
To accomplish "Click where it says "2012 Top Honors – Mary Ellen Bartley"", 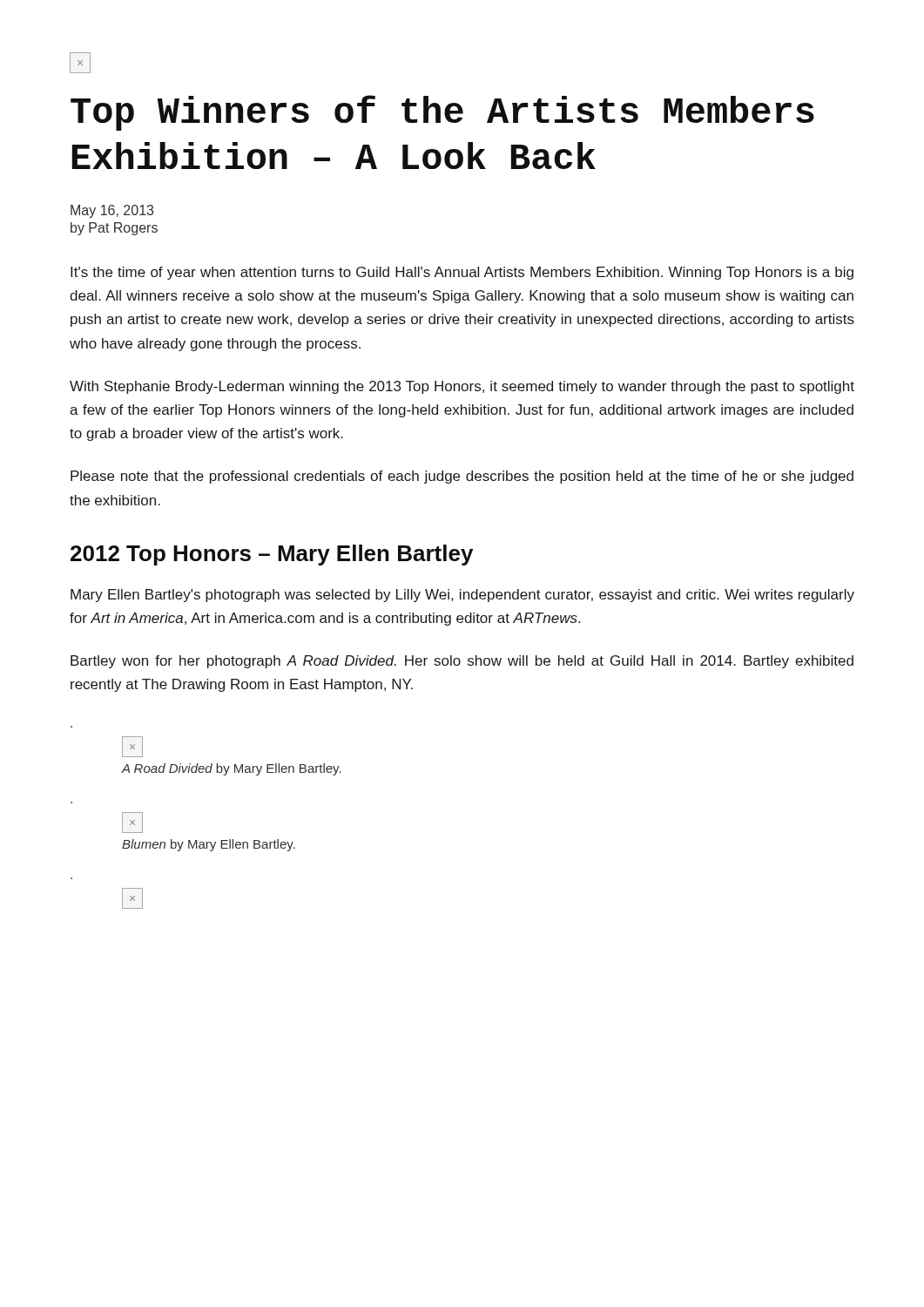I will coord(462,553).
